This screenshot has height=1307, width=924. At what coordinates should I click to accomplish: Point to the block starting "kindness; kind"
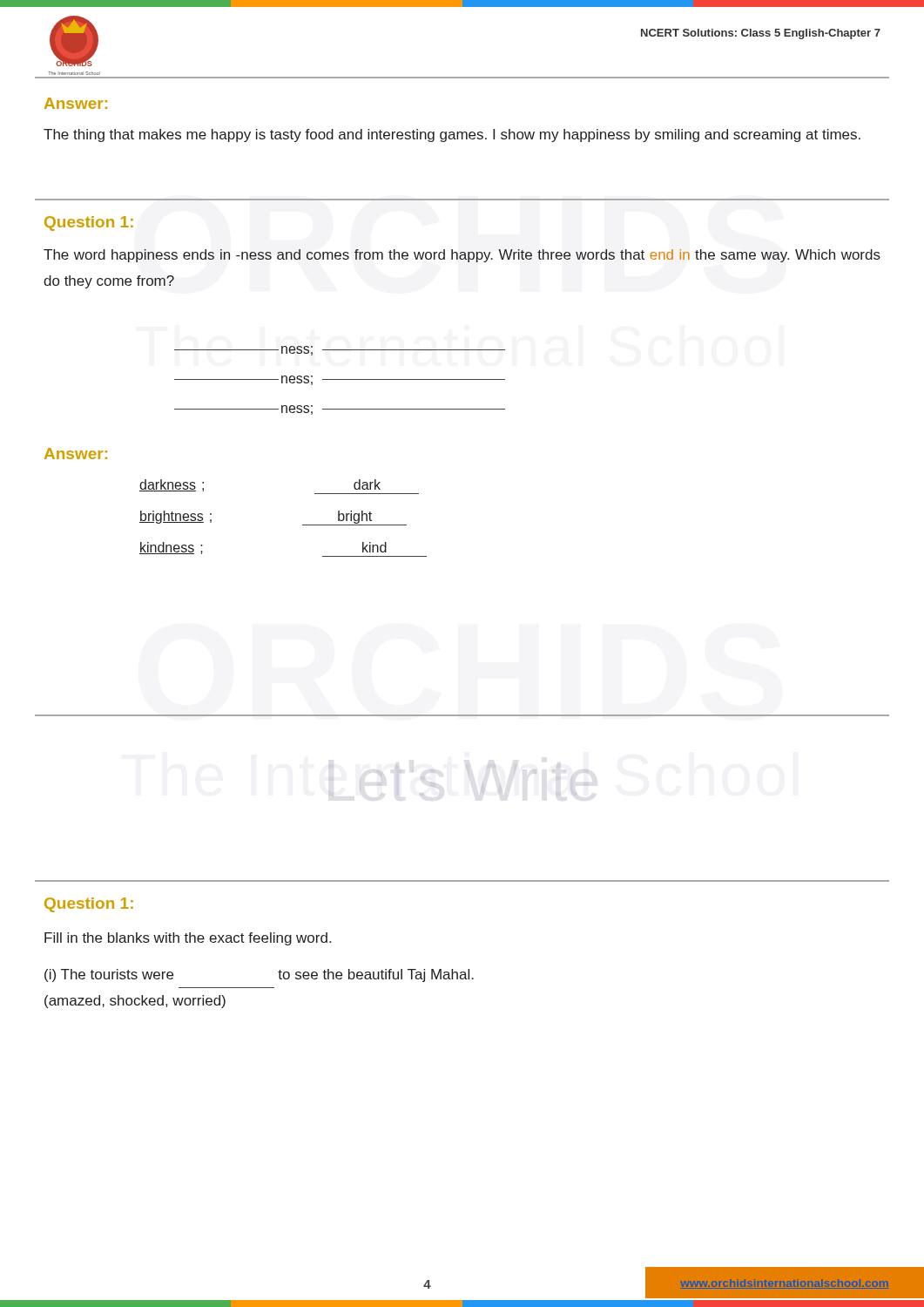click(x=167, y=548)
